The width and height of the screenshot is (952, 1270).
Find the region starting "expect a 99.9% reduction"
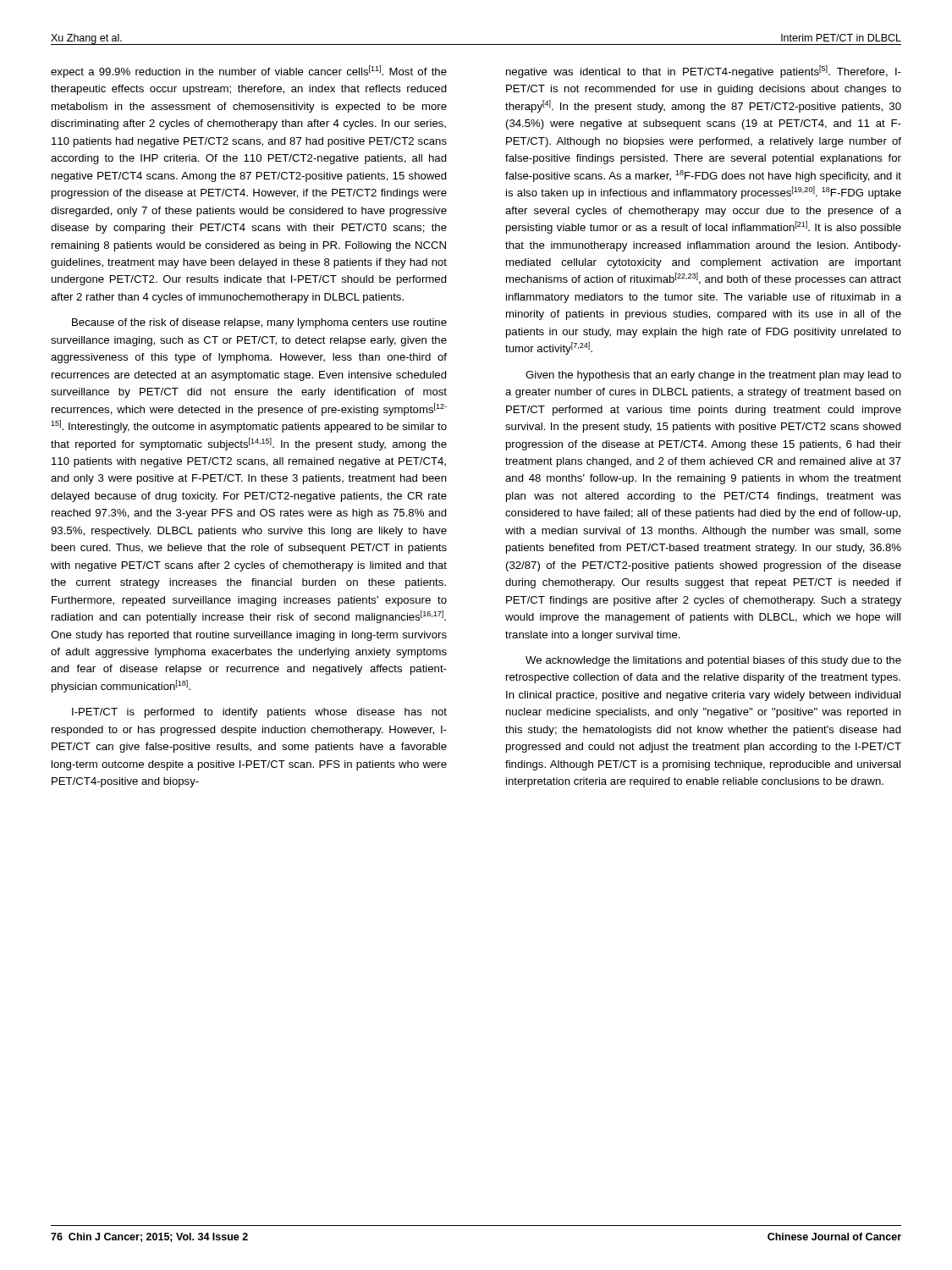point(249,427)
